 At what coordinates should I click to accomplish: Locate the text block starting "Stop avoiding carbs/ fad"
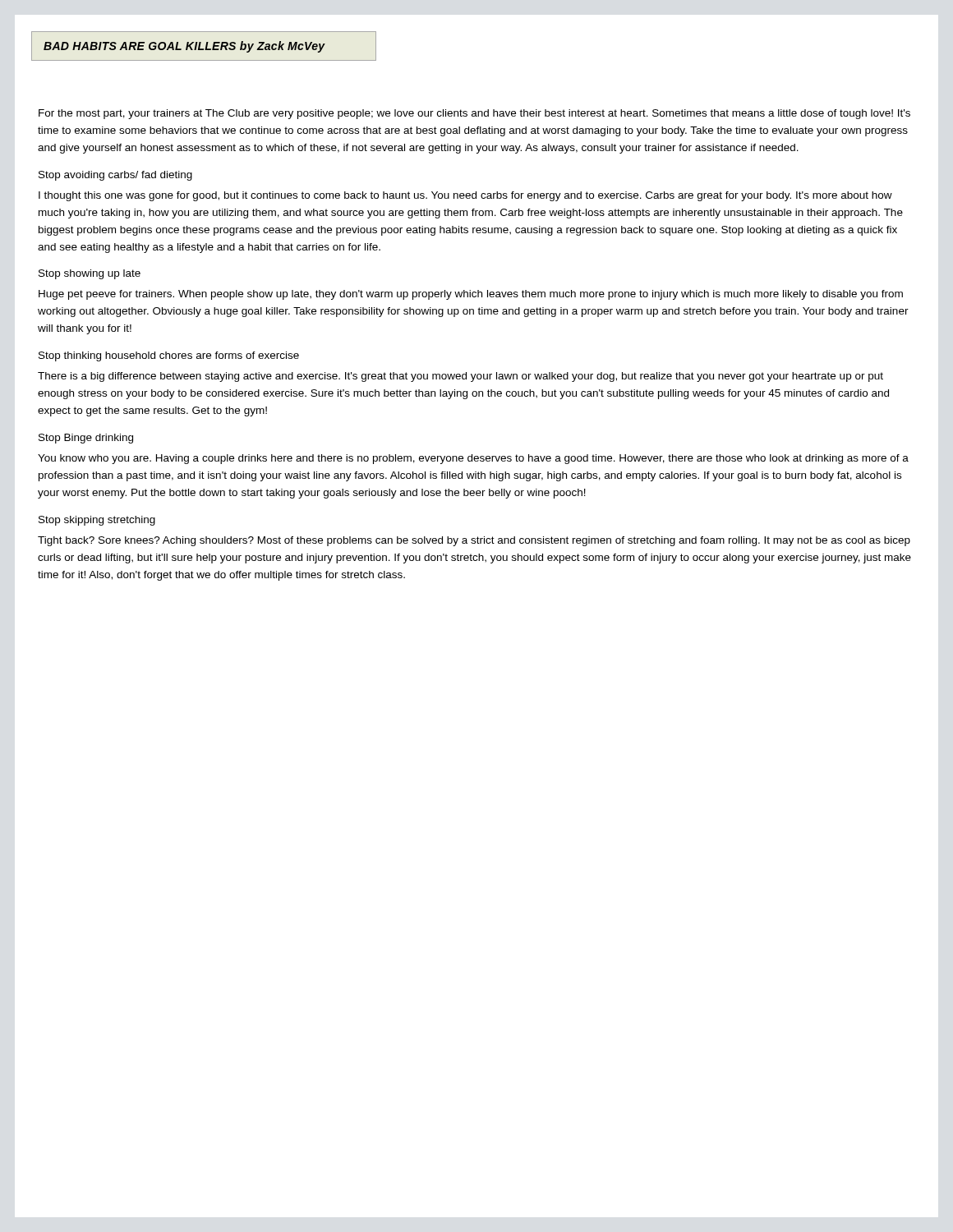click(115, 174)
